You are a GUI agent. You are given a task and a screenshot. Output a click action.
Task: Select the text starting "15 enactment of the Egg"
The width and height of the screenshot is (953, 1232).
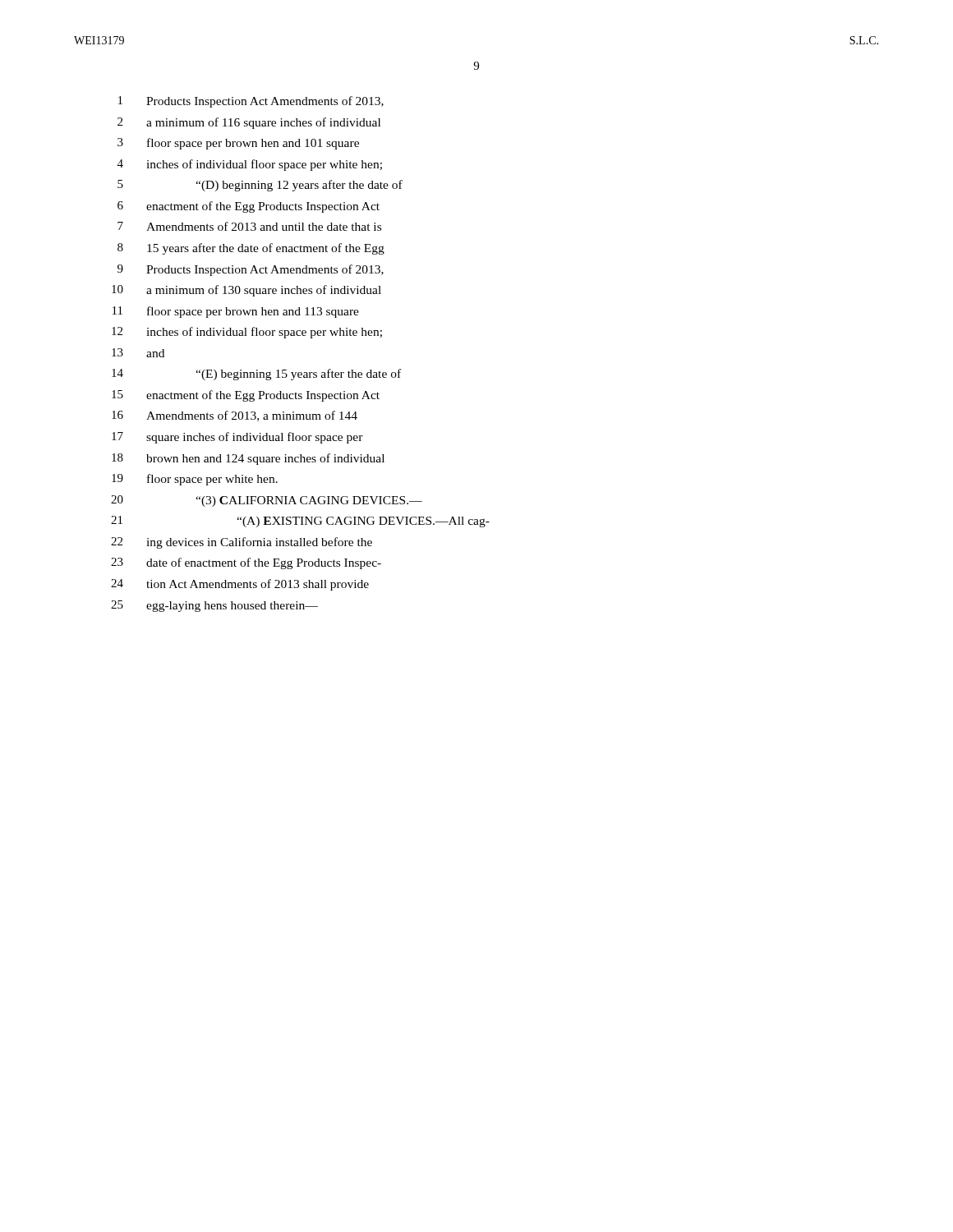(x=246, y=396)
